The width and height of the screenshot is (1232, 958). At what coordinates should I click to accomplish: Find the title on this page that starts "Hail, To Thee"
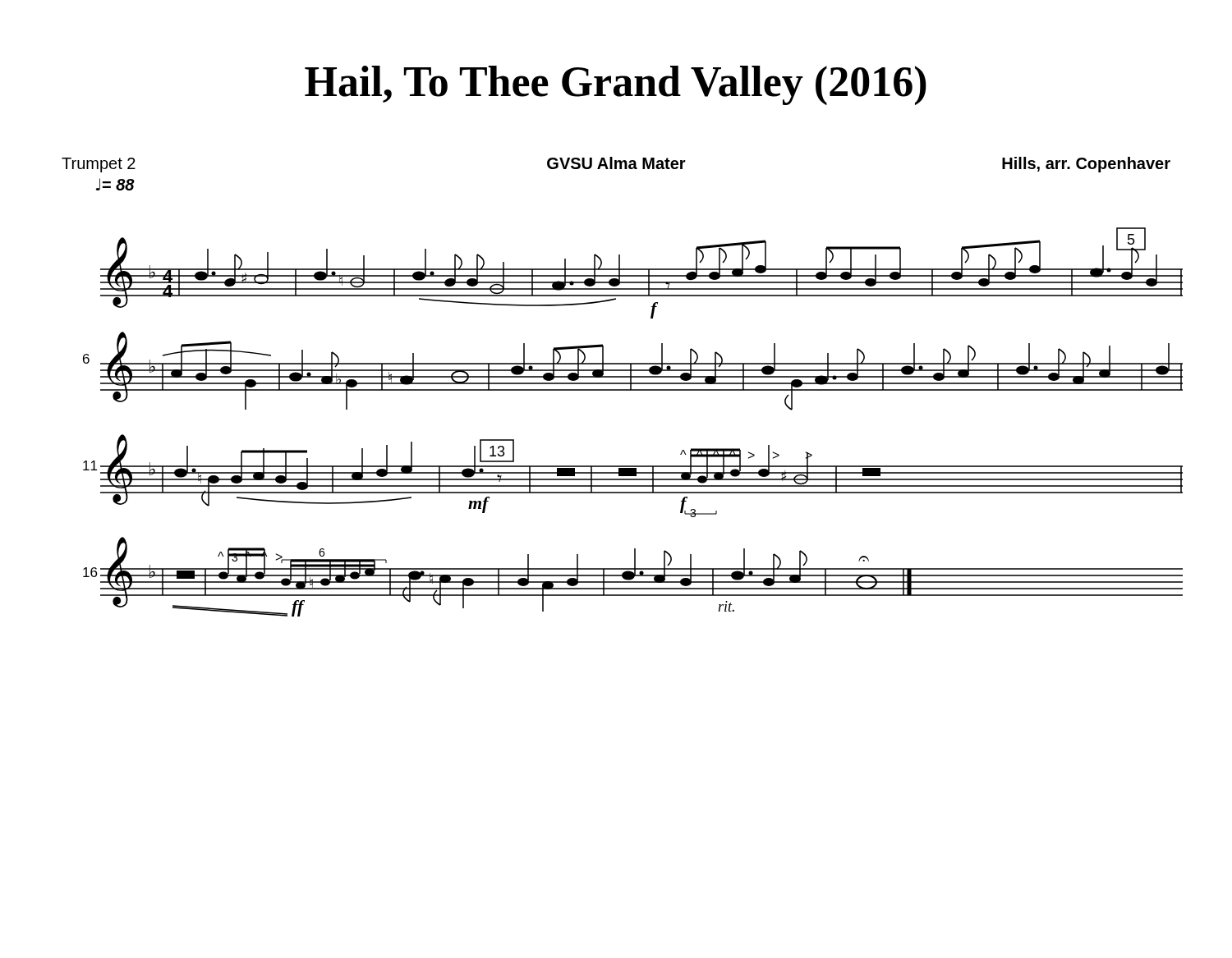pyautogui.click(x=616, y=82)
